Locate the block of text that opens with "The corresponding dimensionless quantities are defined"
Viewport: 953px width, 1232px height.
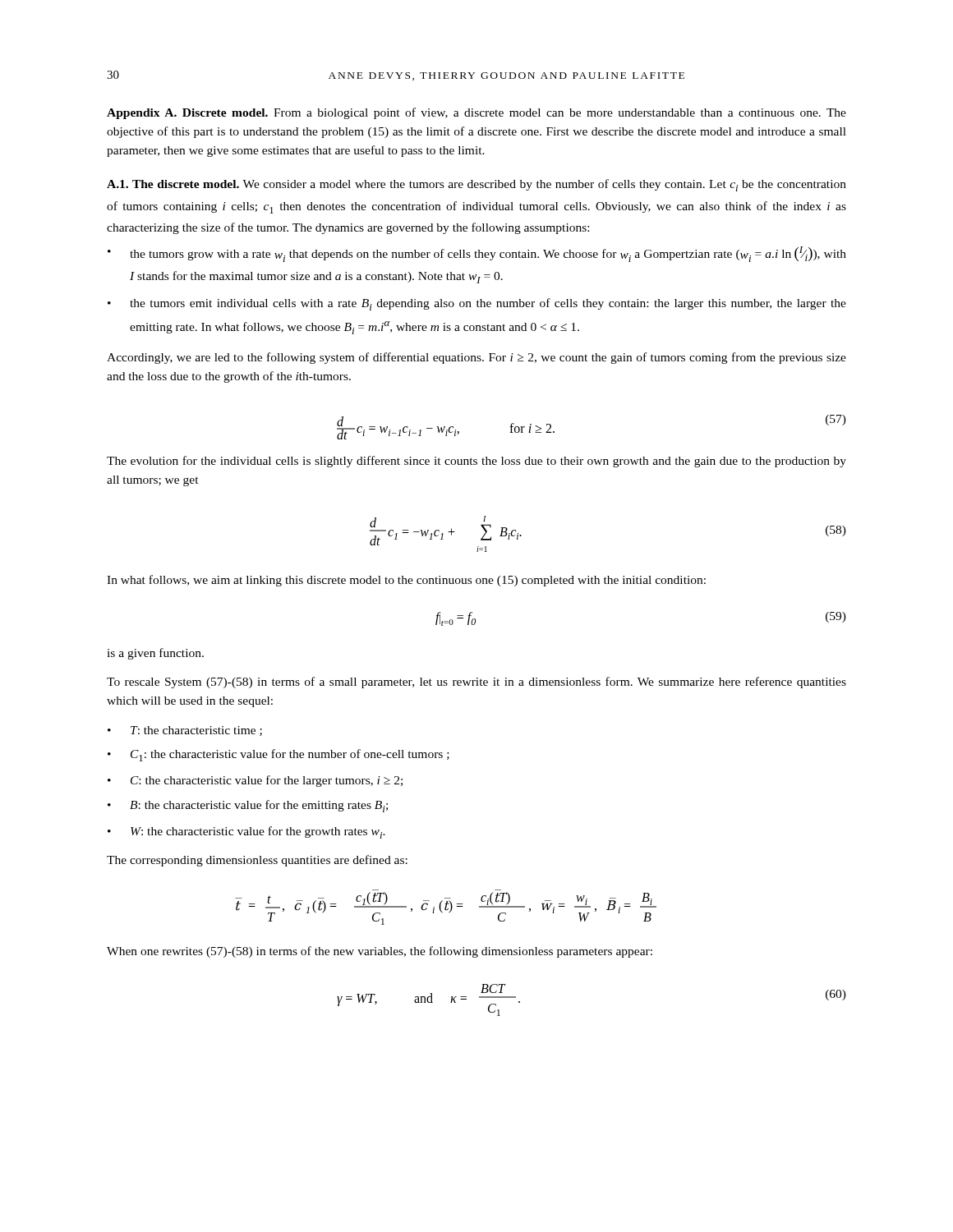[x=257, y=859]
